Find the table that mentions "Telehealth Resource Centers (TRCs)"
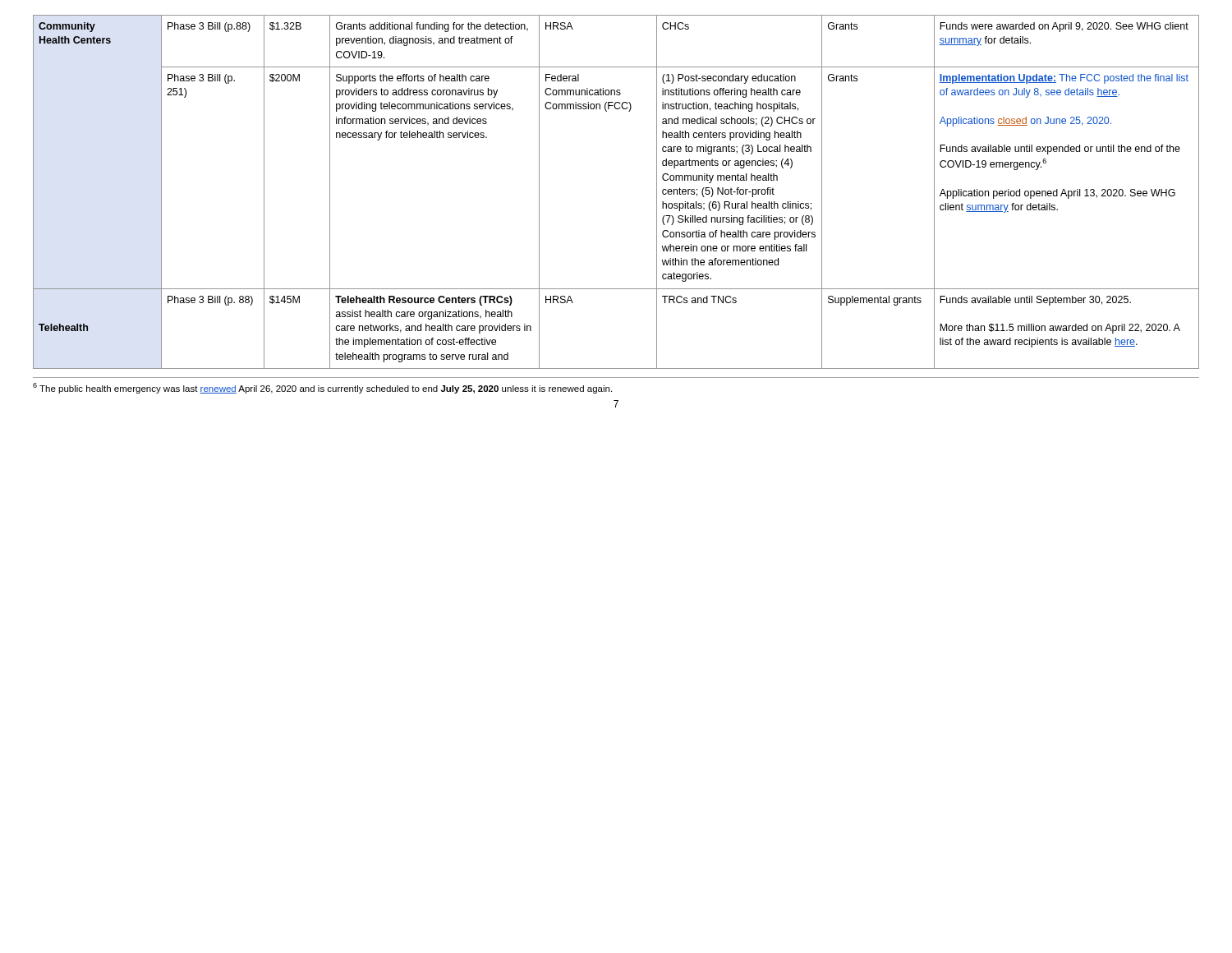 click(616, 192)
